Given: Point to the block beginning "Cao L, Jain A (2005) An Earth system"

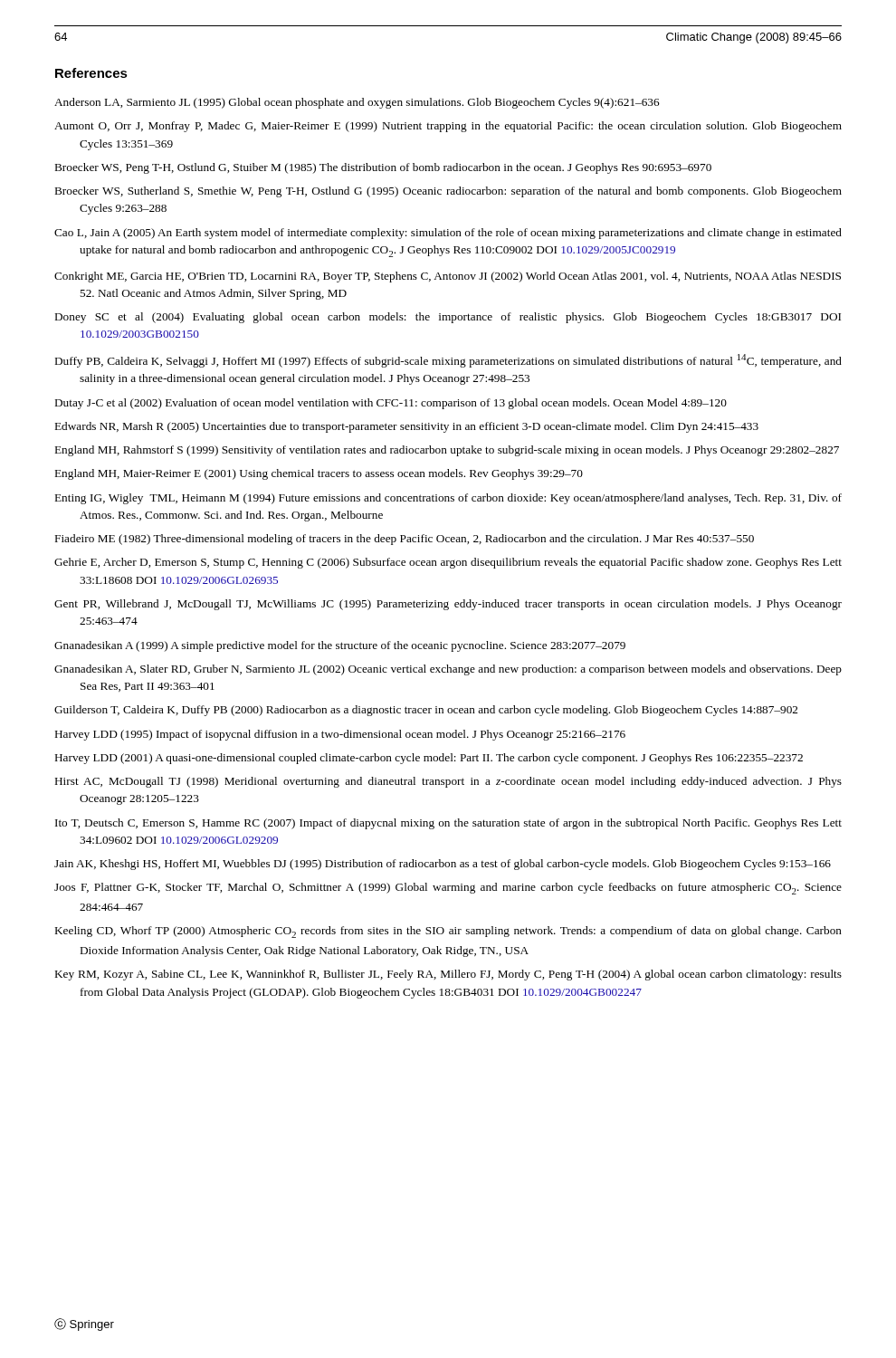Looking at the screenshot, I should pyautogui.click(x=448, y=242).
